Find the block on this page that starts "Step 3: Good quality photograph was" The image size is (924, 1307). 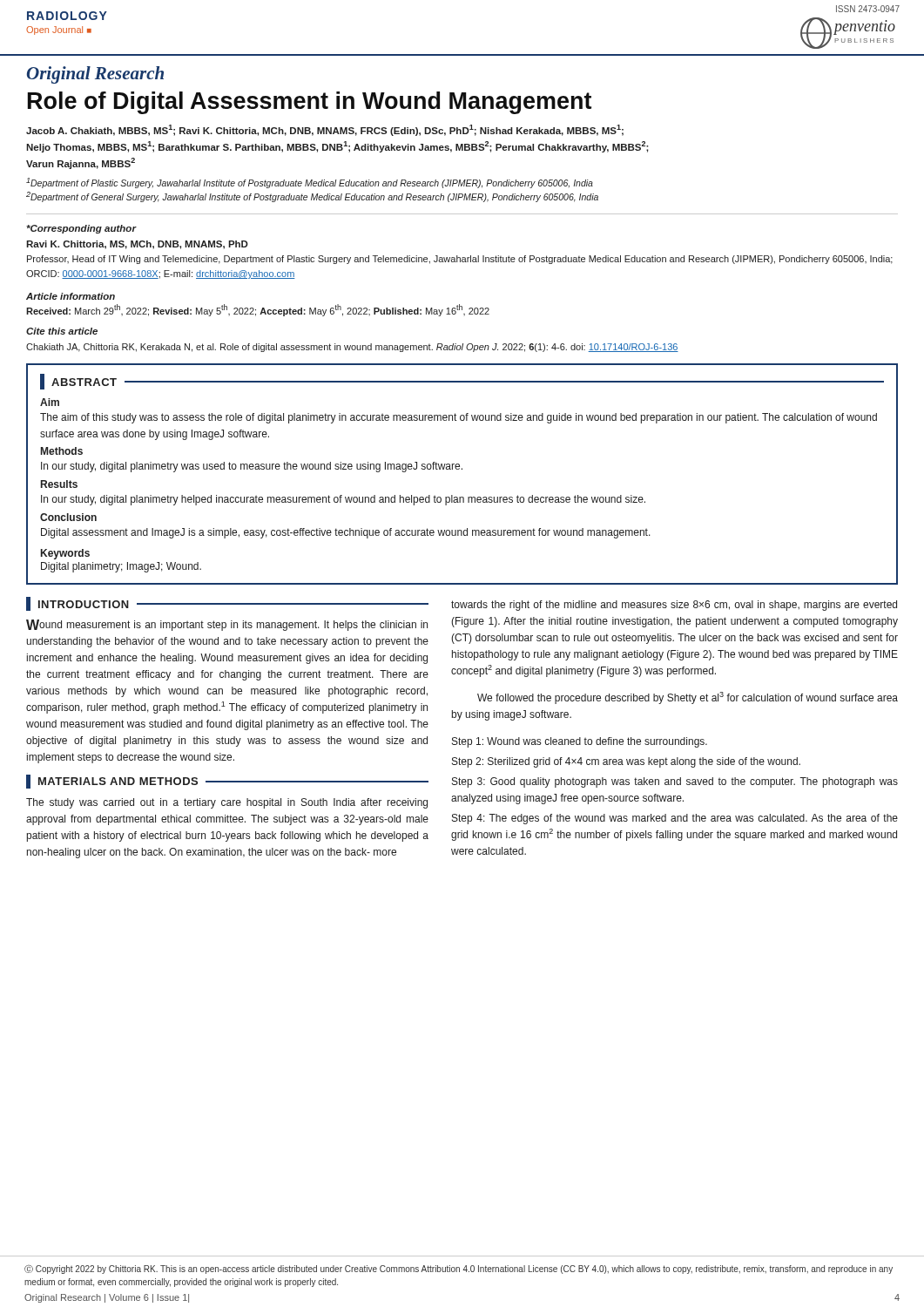(674, 790)
